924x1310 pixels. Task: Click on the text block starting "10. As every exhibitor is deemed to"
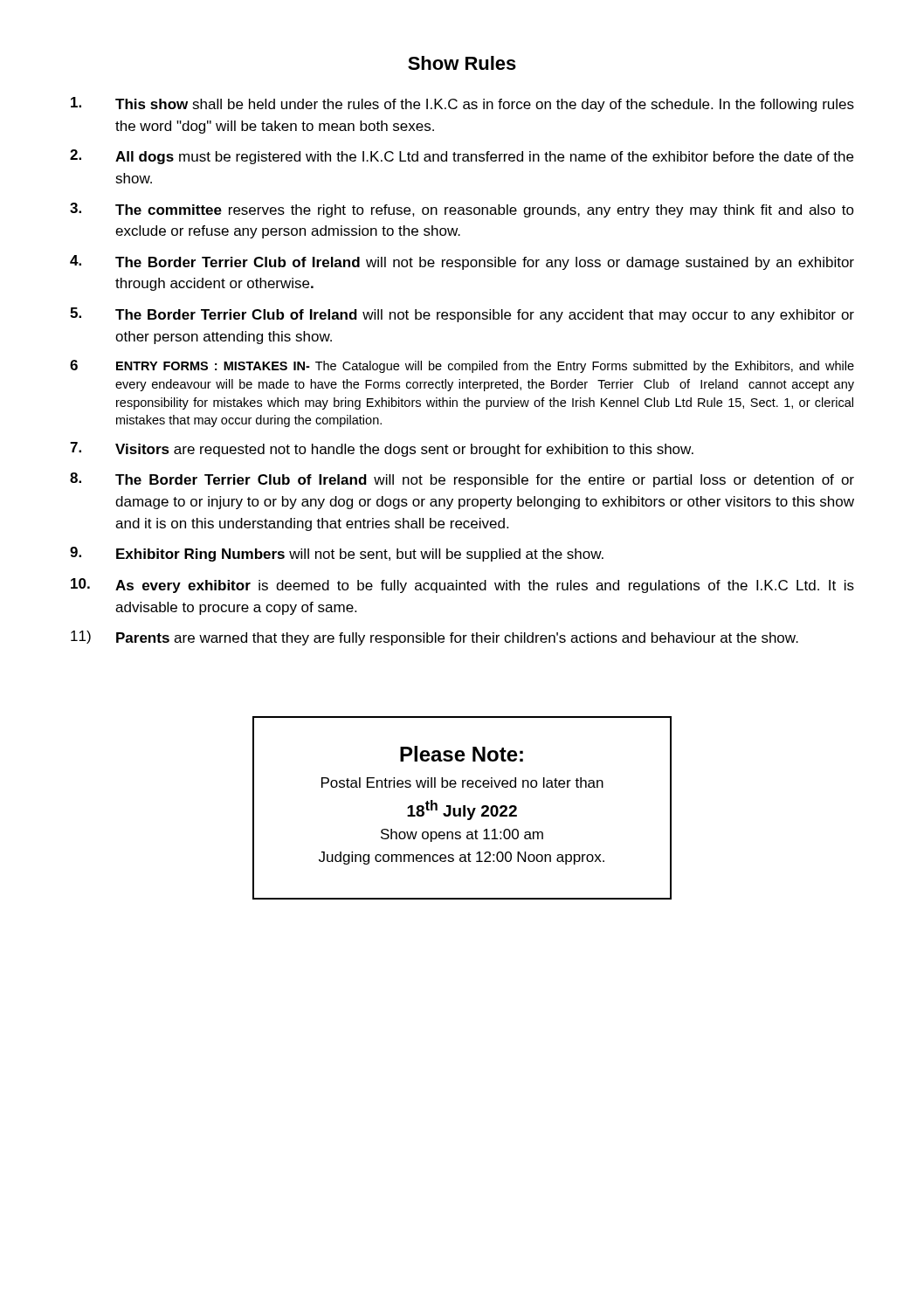pyautogui.click(x=462, y=597)
